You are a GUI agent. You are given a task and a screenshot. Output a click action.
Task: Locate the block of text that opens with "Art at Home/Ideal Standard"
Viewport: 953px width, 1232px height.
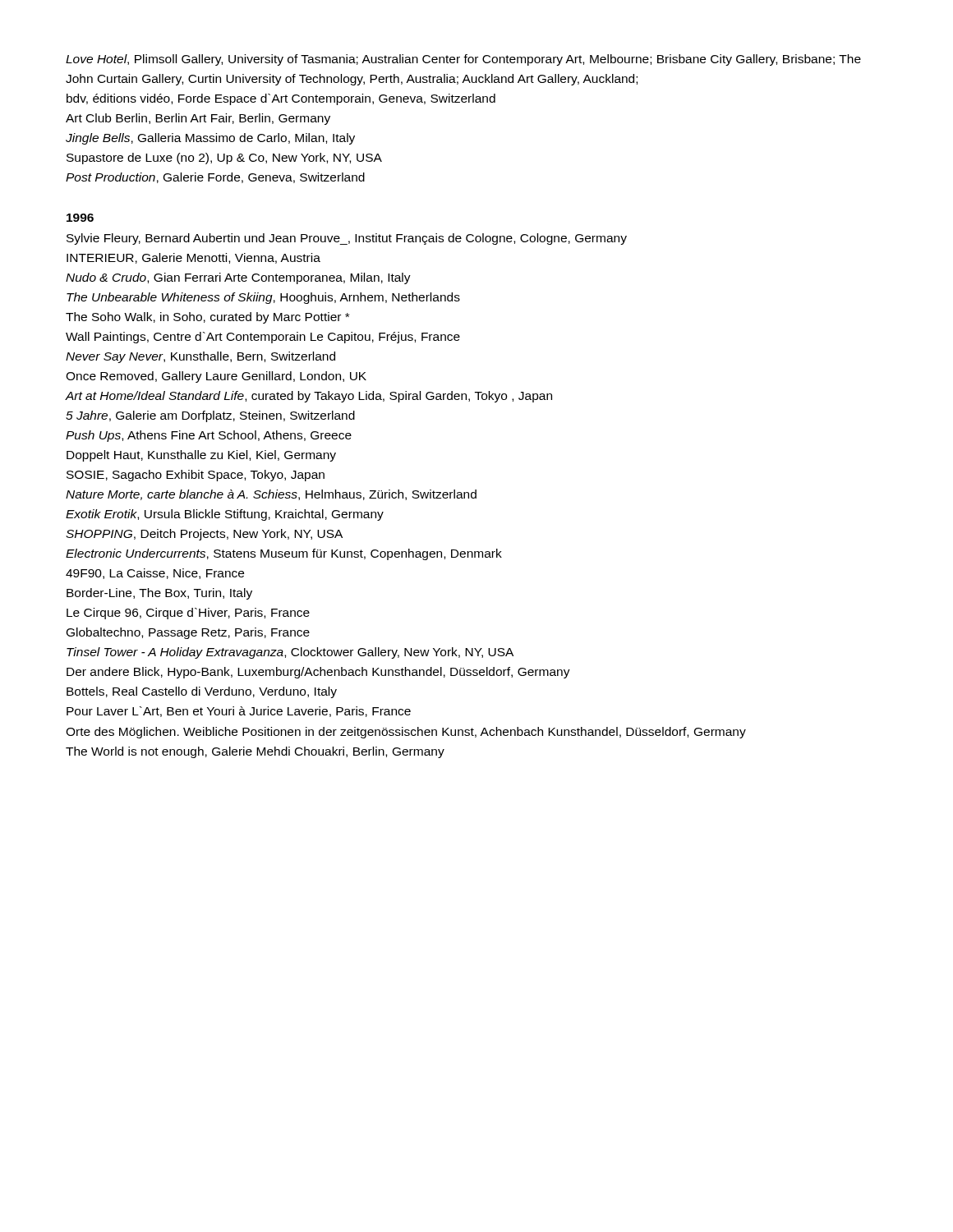tap(309, 396)
